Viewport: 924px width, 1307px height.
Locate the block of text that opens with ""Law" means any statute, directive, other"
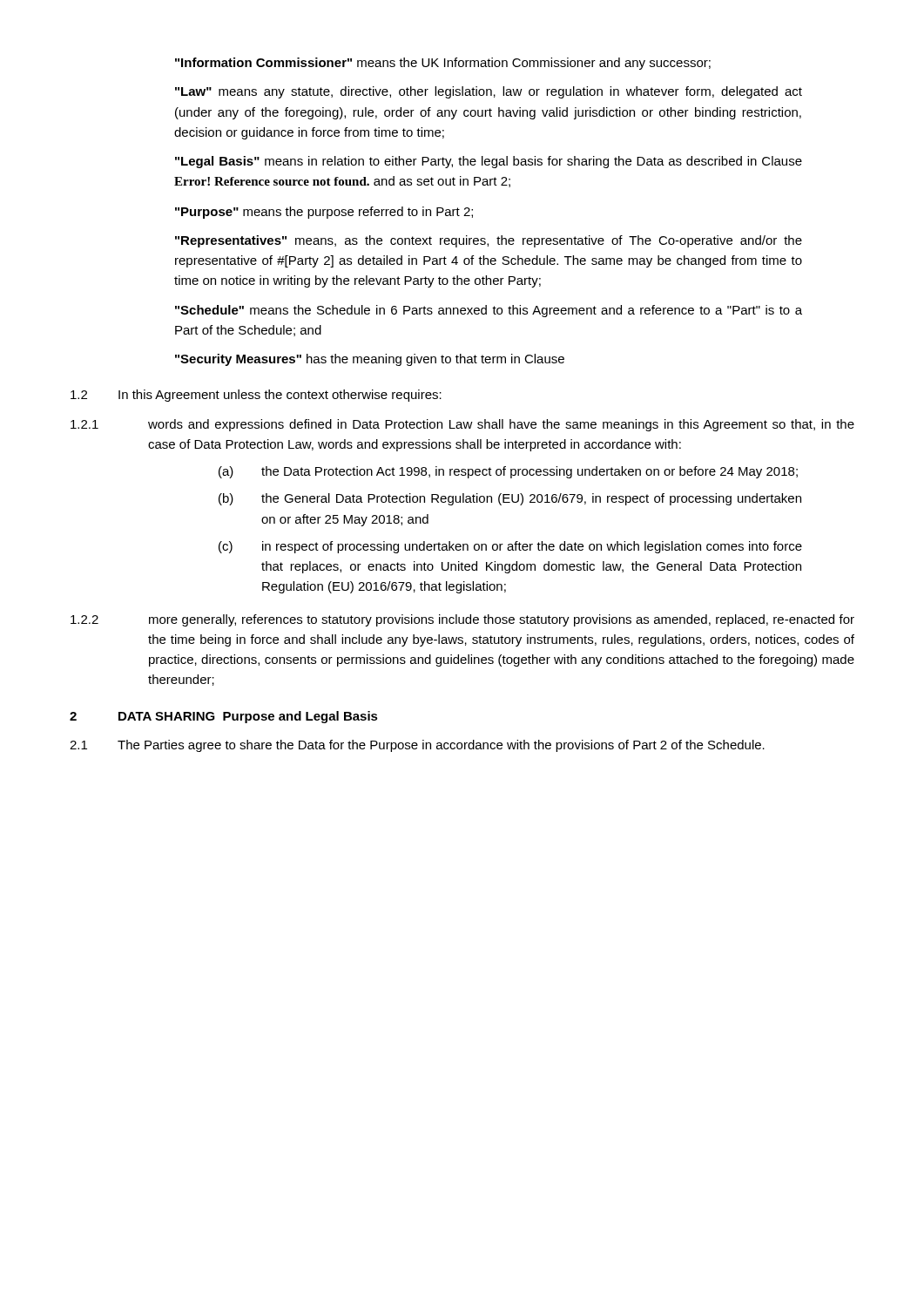click(488, 112)
